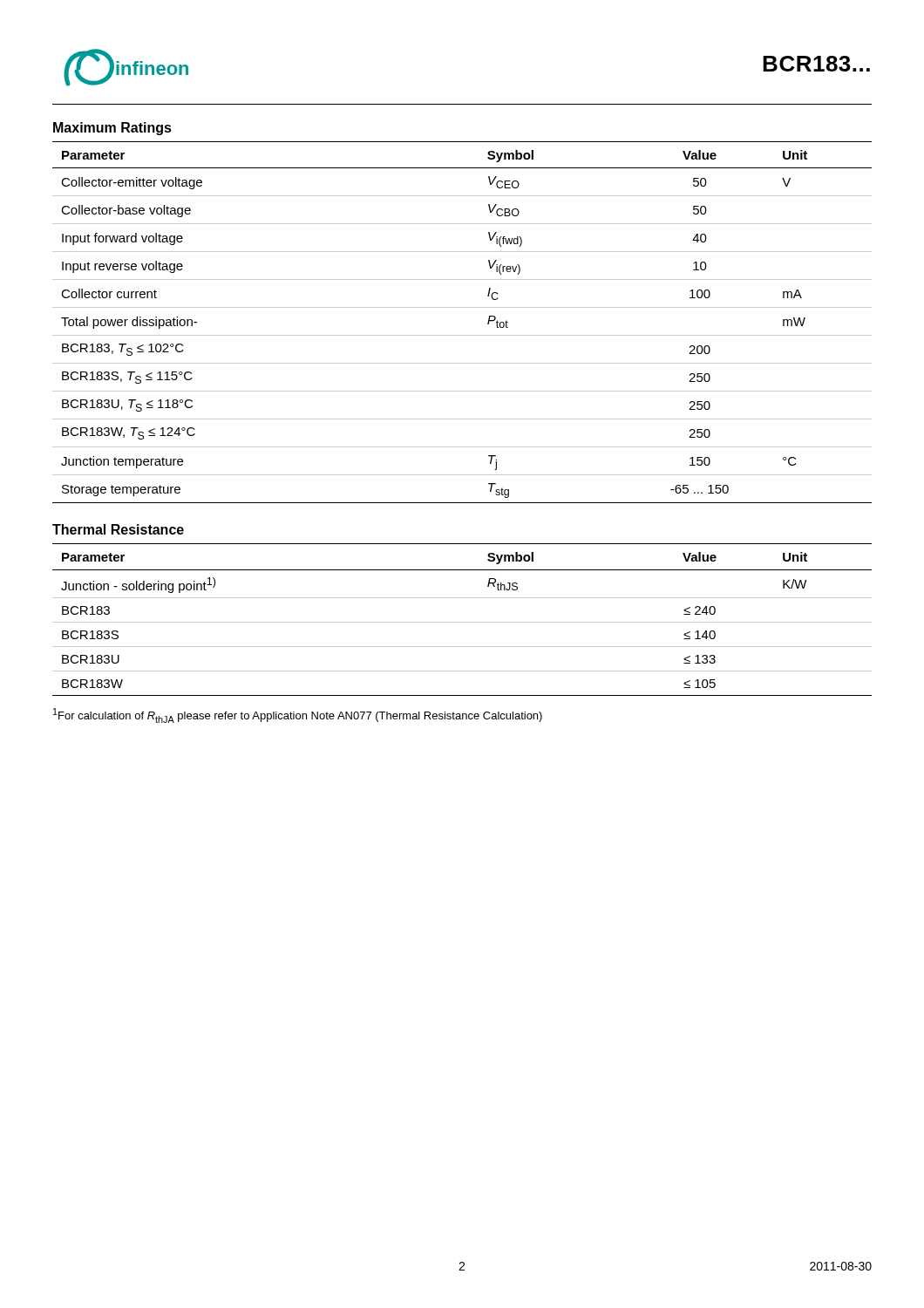Image resolution: width=924 pixels, height=1308 pixels.
Task: Select the footnote containing "1For calculation of RthJA please"
Action: pos(297,715)
